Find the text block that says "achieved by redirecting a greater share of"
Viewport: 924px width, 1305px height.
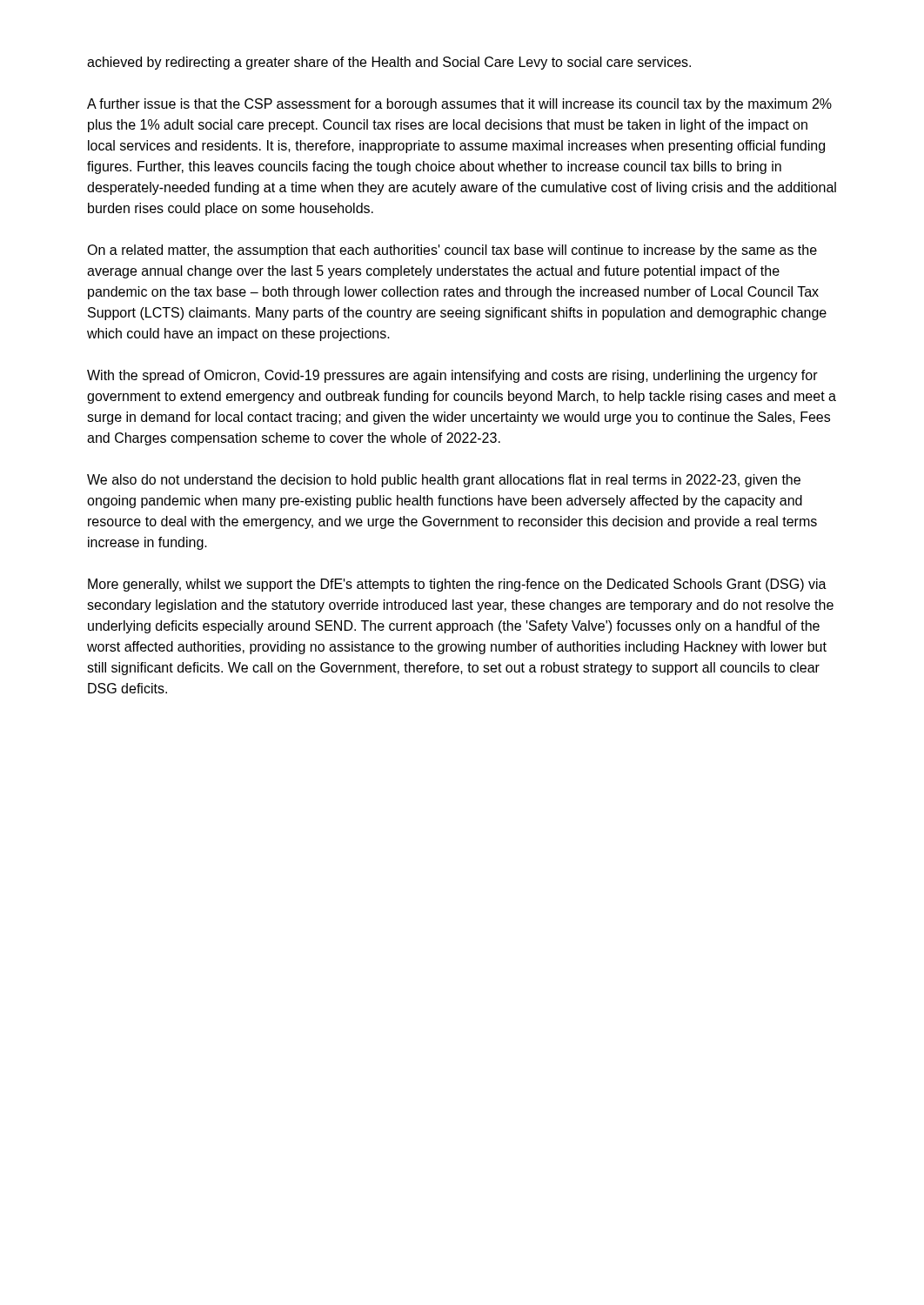pos(390,62)
